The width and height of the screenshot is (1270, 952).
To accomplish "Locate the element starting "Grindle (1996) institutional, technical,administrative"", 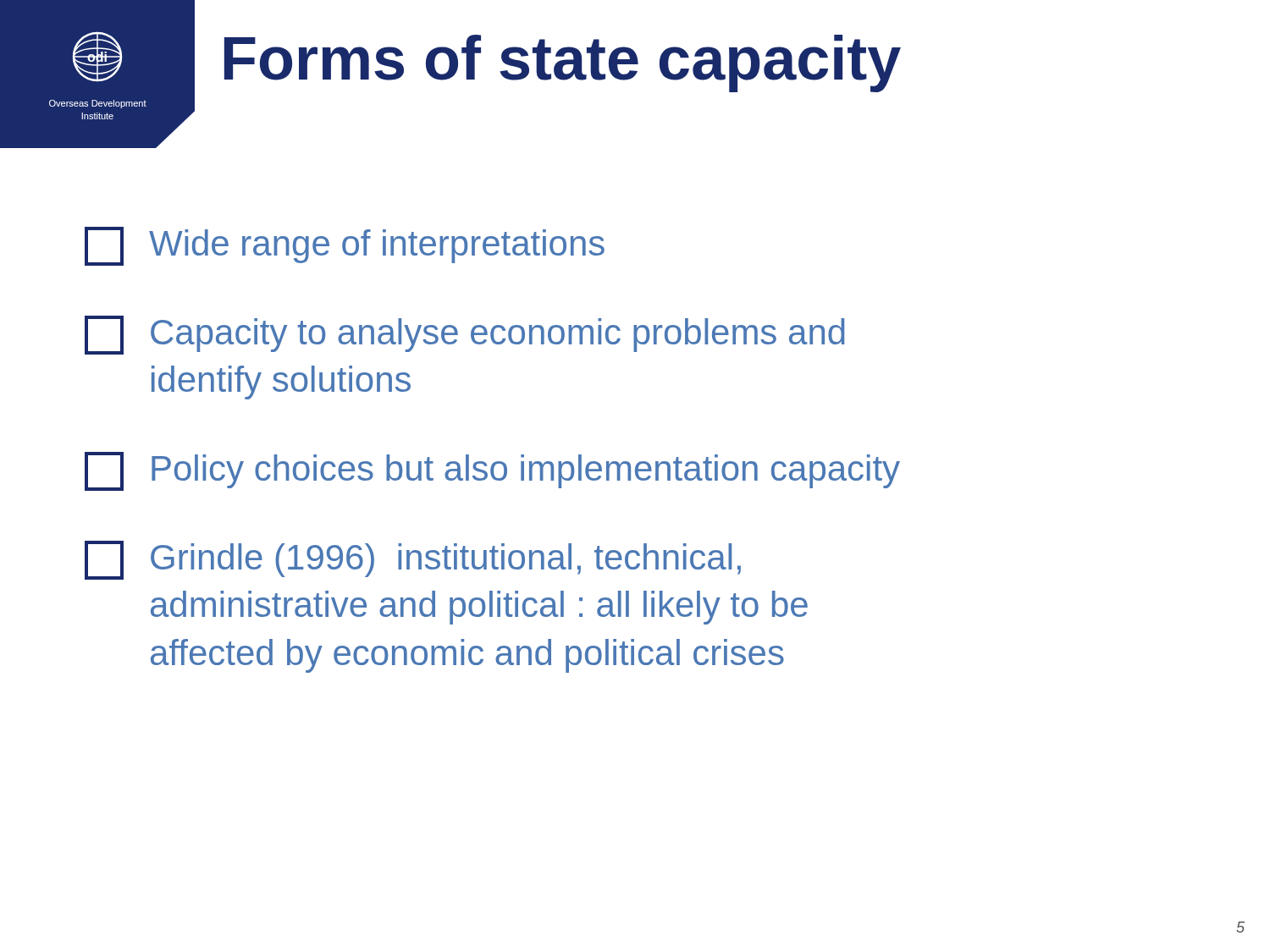I will point(447,606).
